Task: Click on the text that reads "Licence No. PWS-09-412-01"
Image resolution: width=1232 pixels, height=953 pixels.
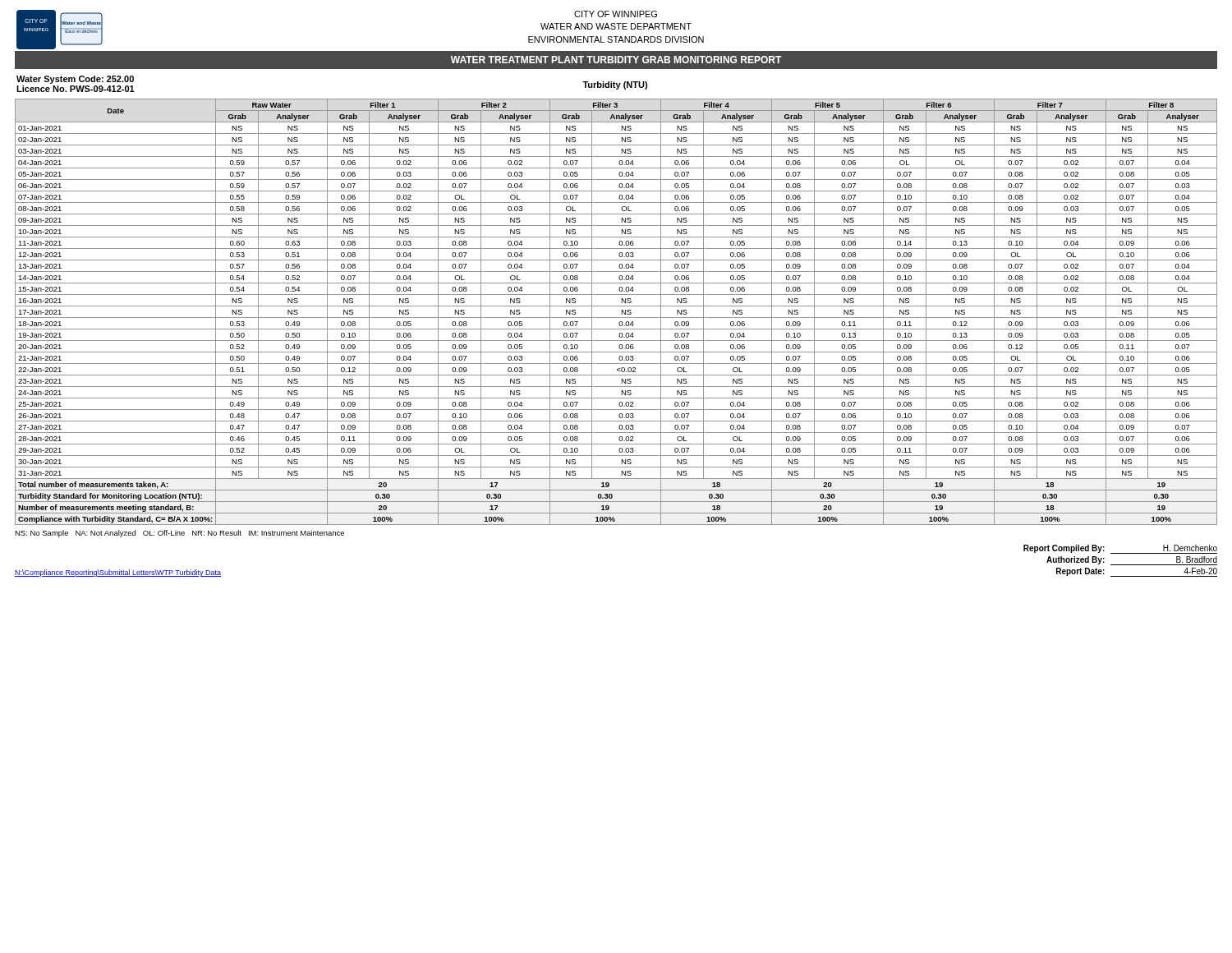Action: tap(75, 89)
